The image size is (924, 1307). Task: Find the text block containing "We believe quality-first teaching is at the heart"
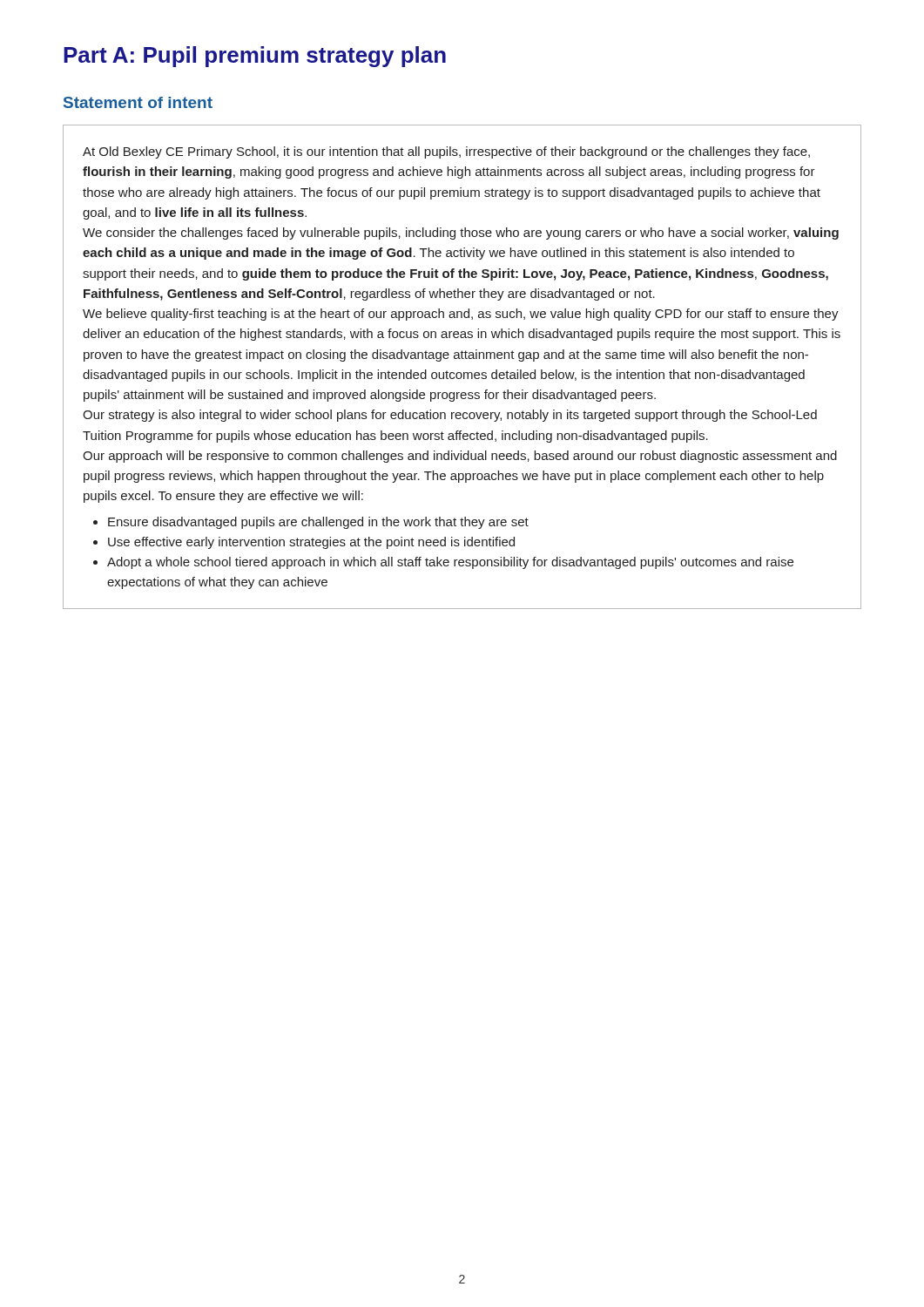point(462,354)
